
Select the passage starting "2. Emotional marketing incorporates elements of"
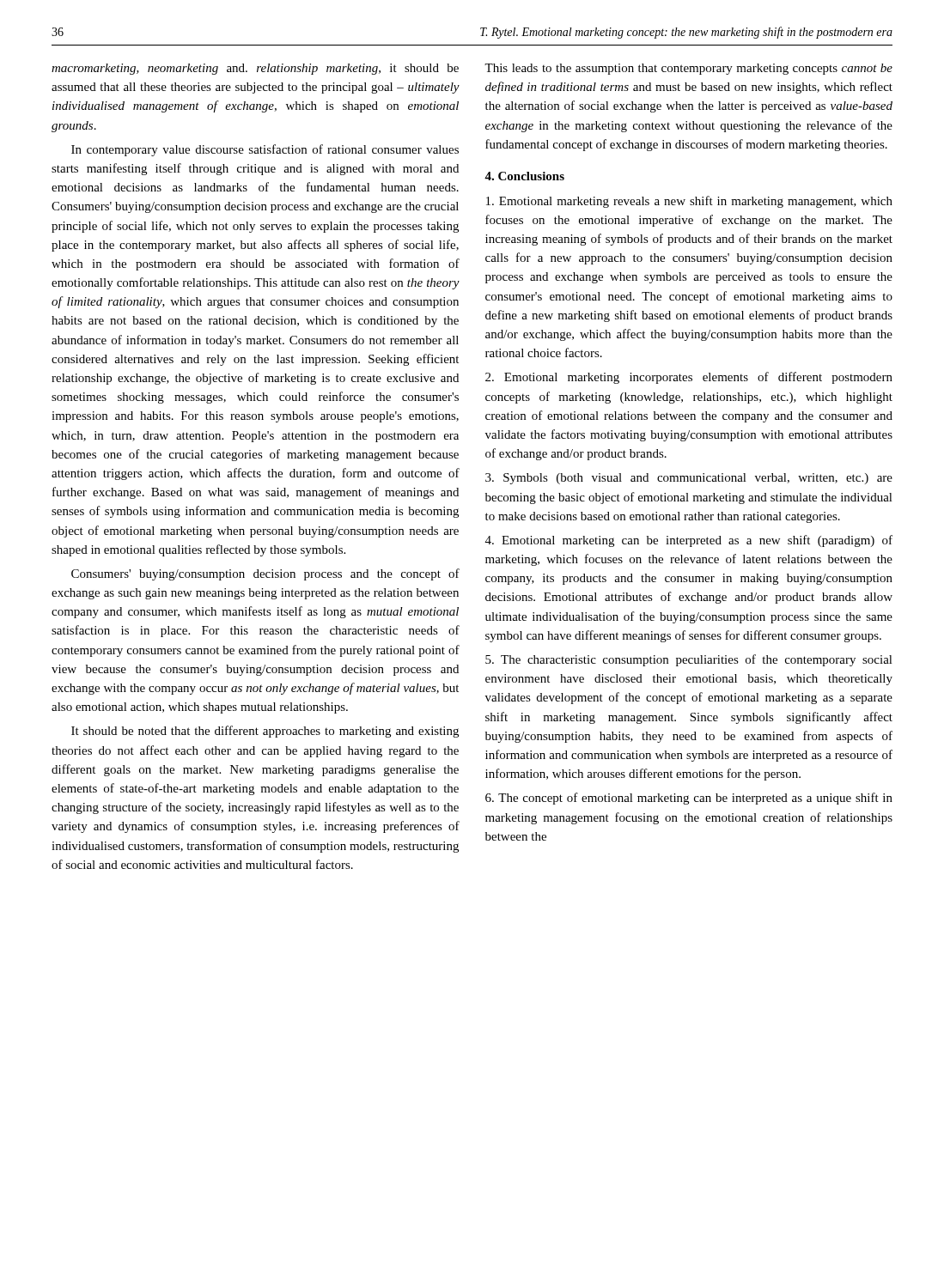click(689, 415)
